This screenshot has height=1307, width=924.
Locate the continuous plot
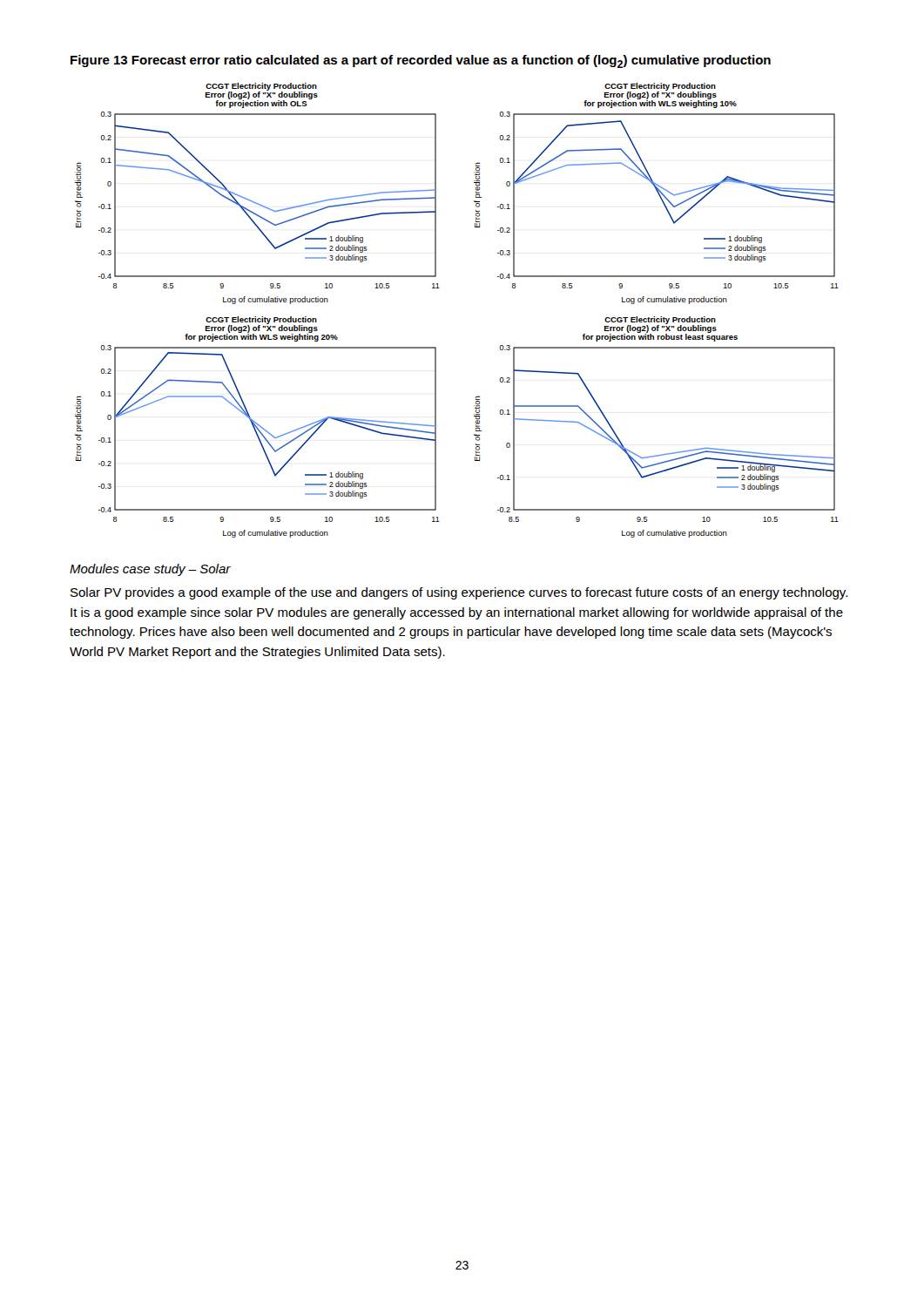[x=462, y=310]
